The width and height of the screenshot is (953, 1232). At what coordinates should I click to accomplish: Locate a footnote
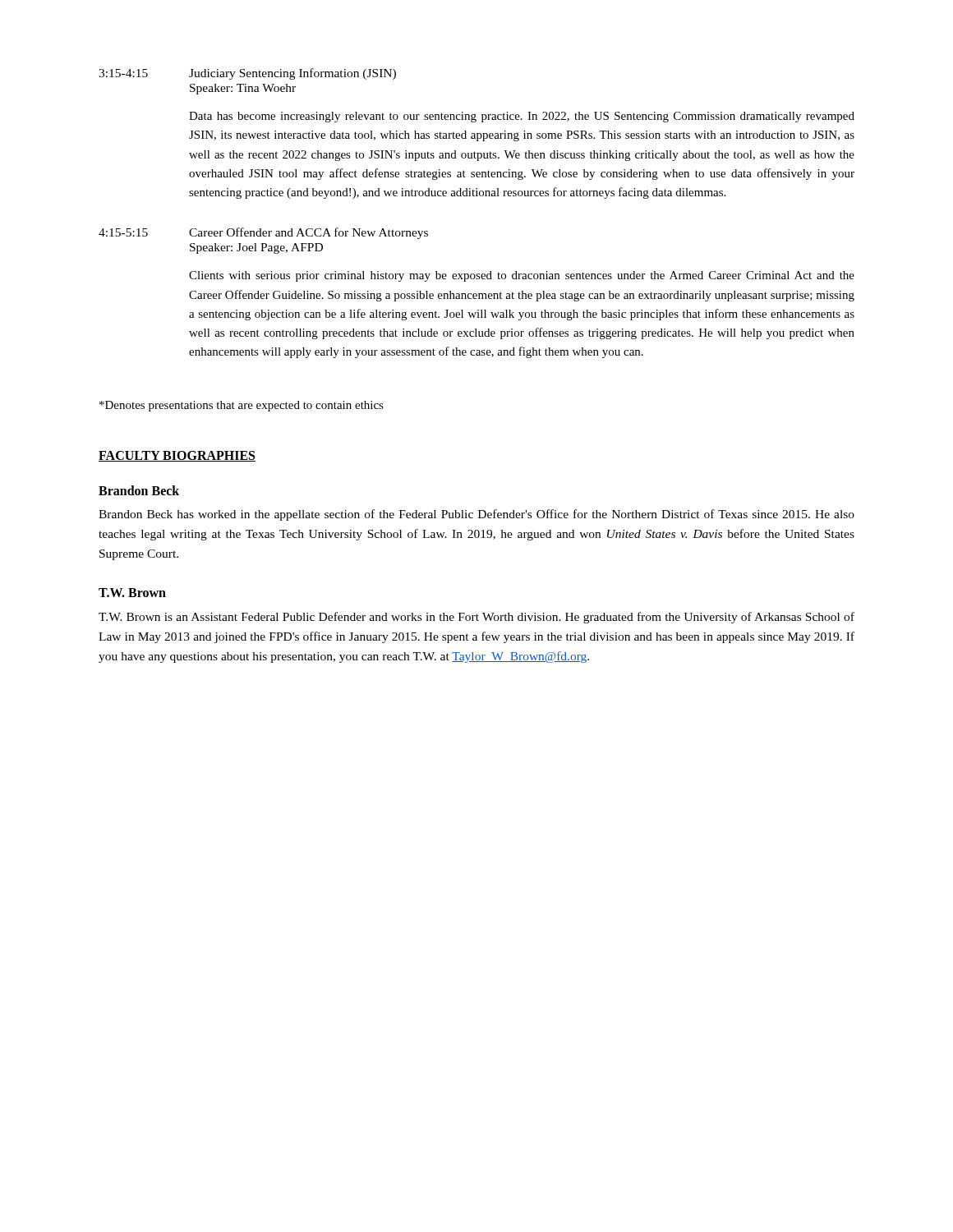pyautogui.click(x=241, y=405)
